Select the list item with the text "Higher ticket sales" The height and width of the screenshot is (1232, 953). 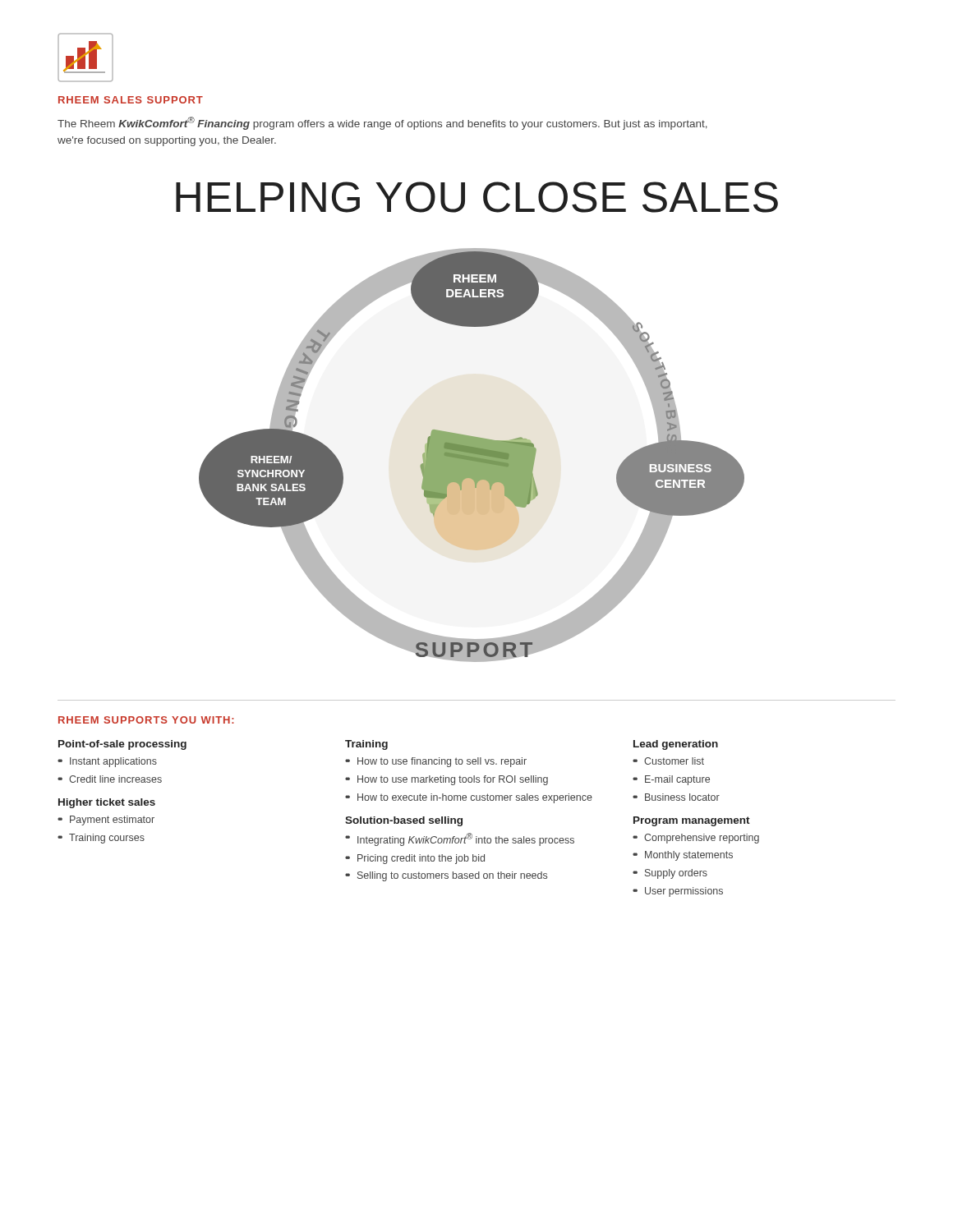click(x=106, y=802)
